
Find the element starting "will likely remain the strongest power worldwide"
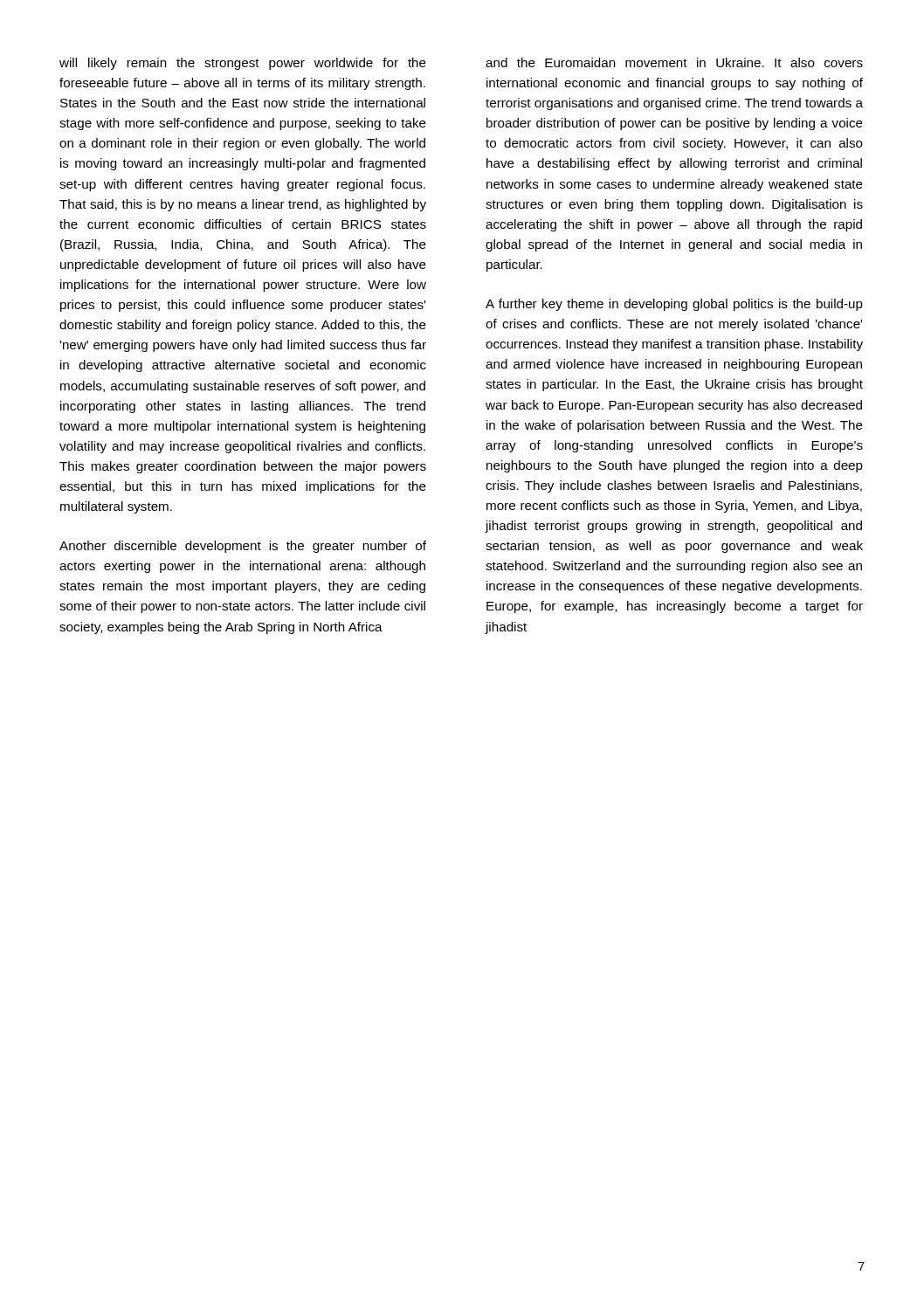click(243, 284)
